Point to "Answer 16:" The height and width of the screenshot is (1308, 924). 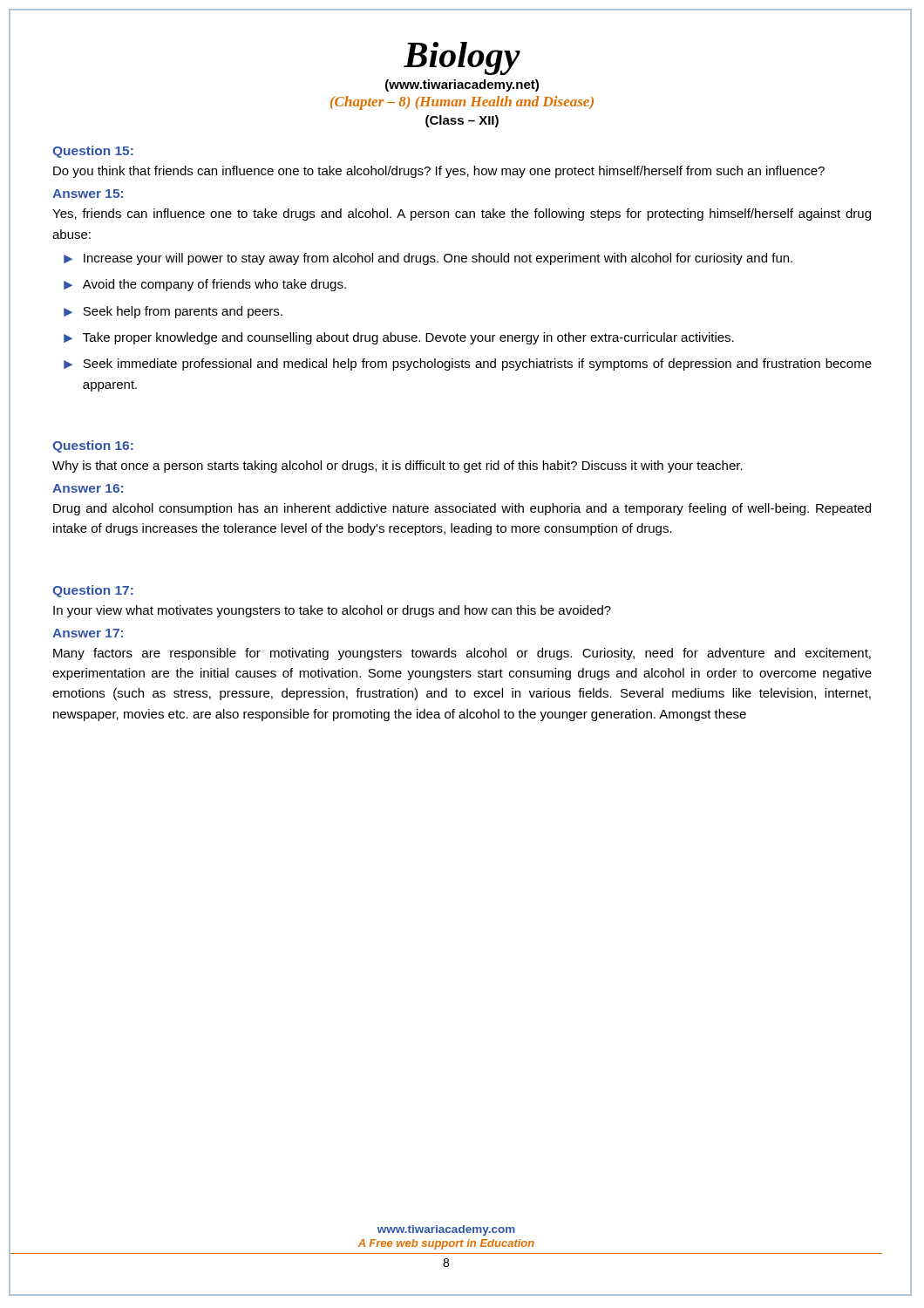[88, 488]
